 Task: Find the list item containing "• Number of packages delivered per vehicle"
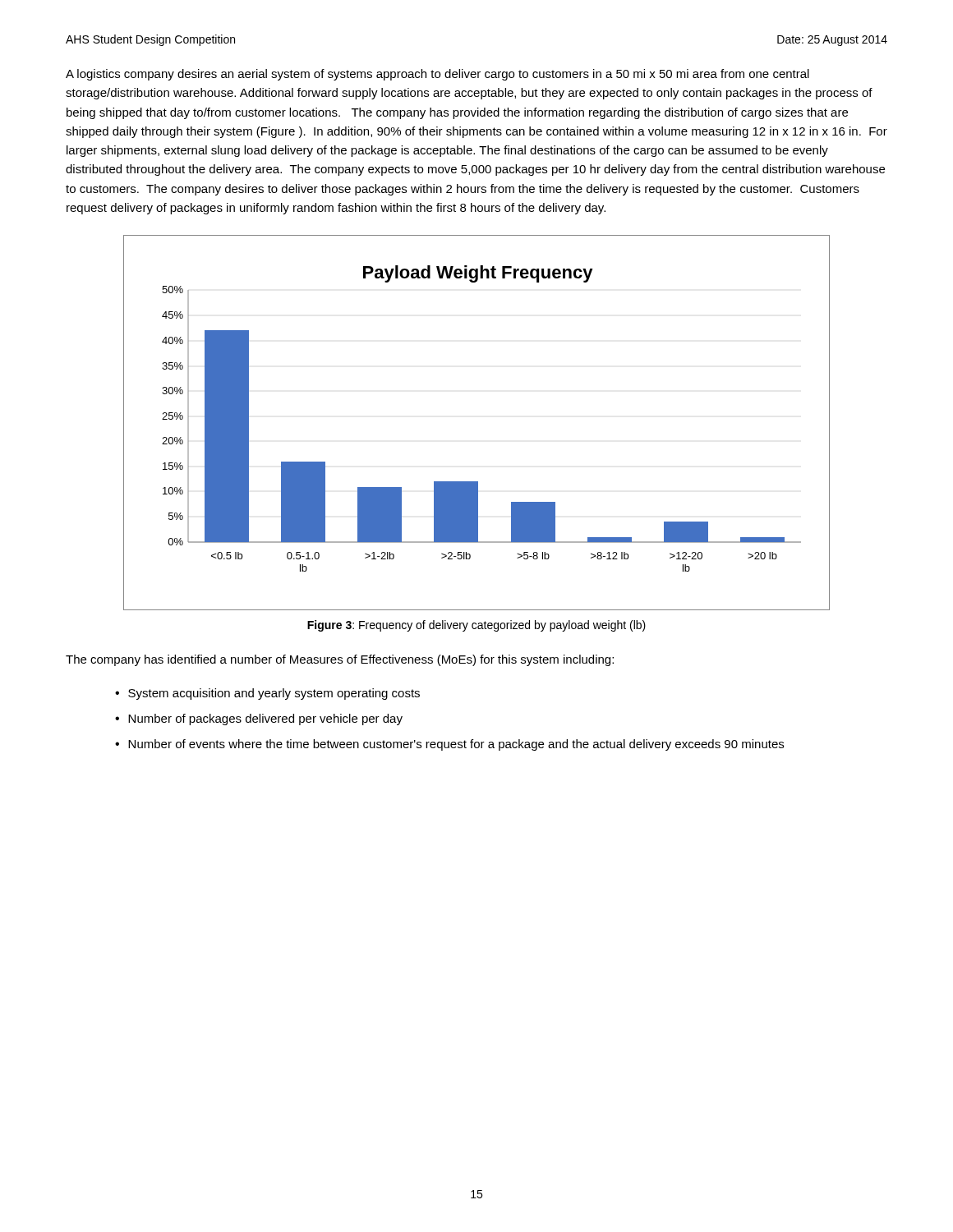259,719
